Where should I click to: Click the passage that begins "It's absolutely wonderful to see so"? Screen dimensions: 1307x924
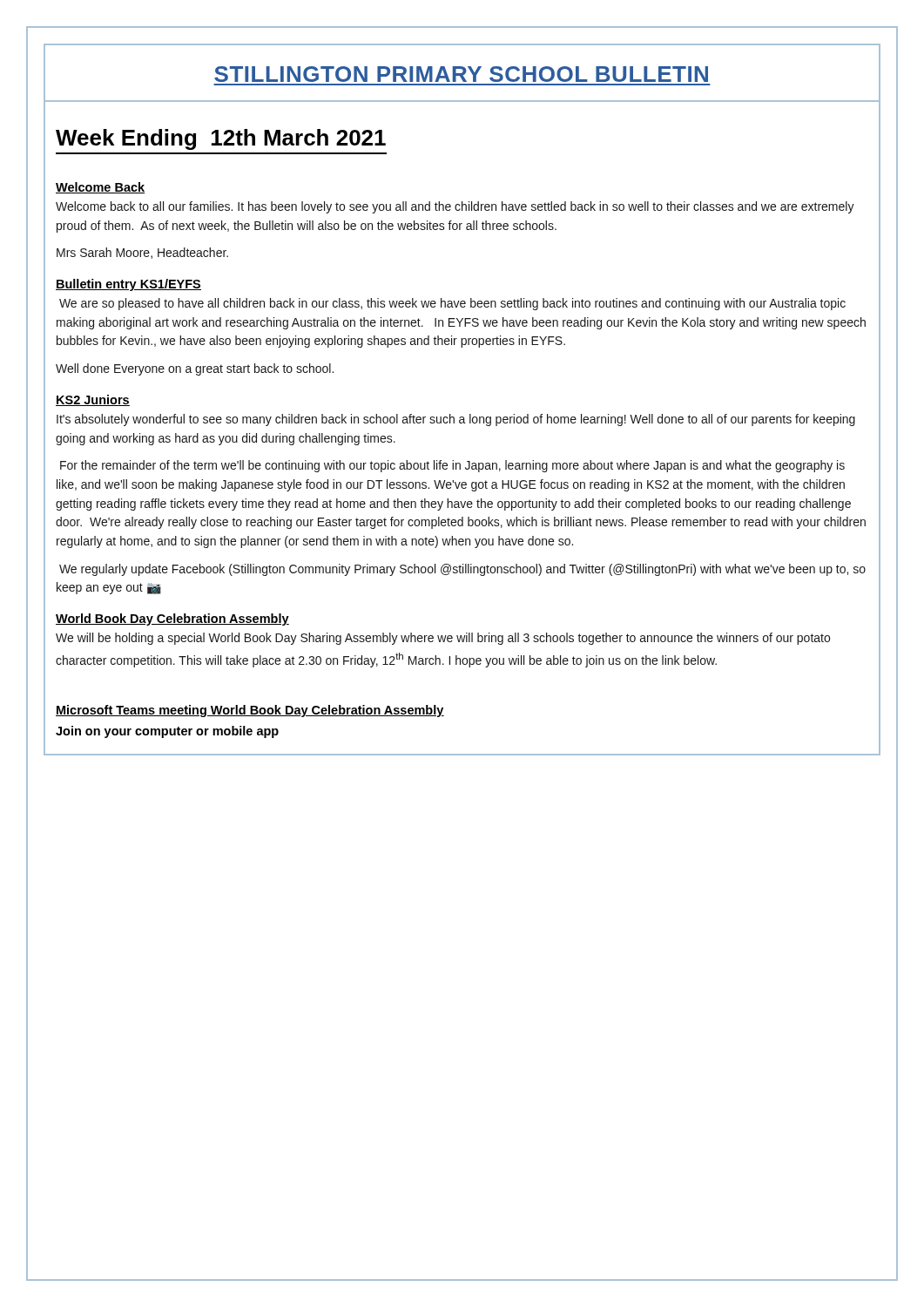pos(456,428)
